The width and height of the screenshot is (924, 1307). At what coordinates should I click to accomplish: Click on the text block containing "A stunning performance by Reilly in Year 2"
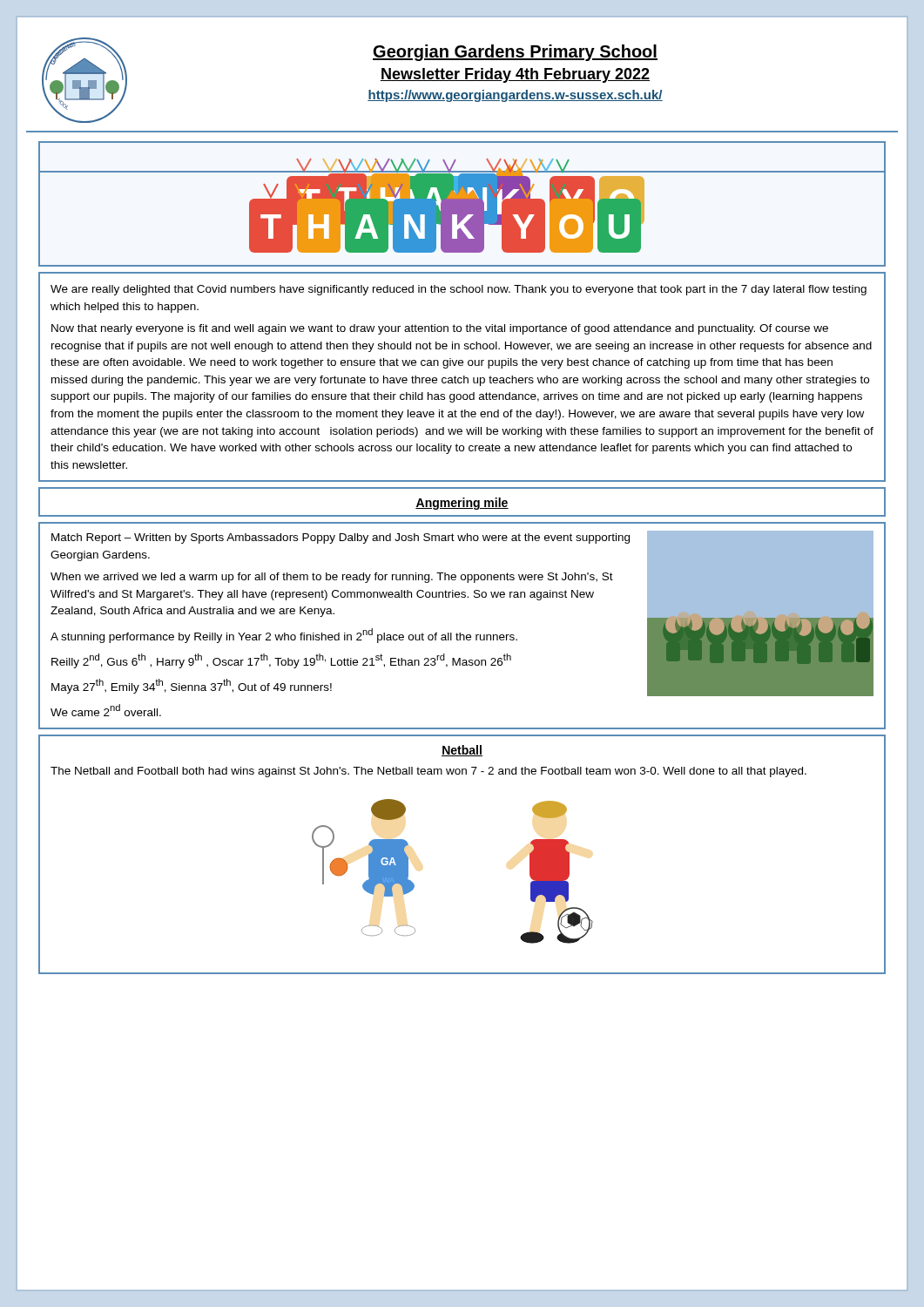[x=284, y=635]
